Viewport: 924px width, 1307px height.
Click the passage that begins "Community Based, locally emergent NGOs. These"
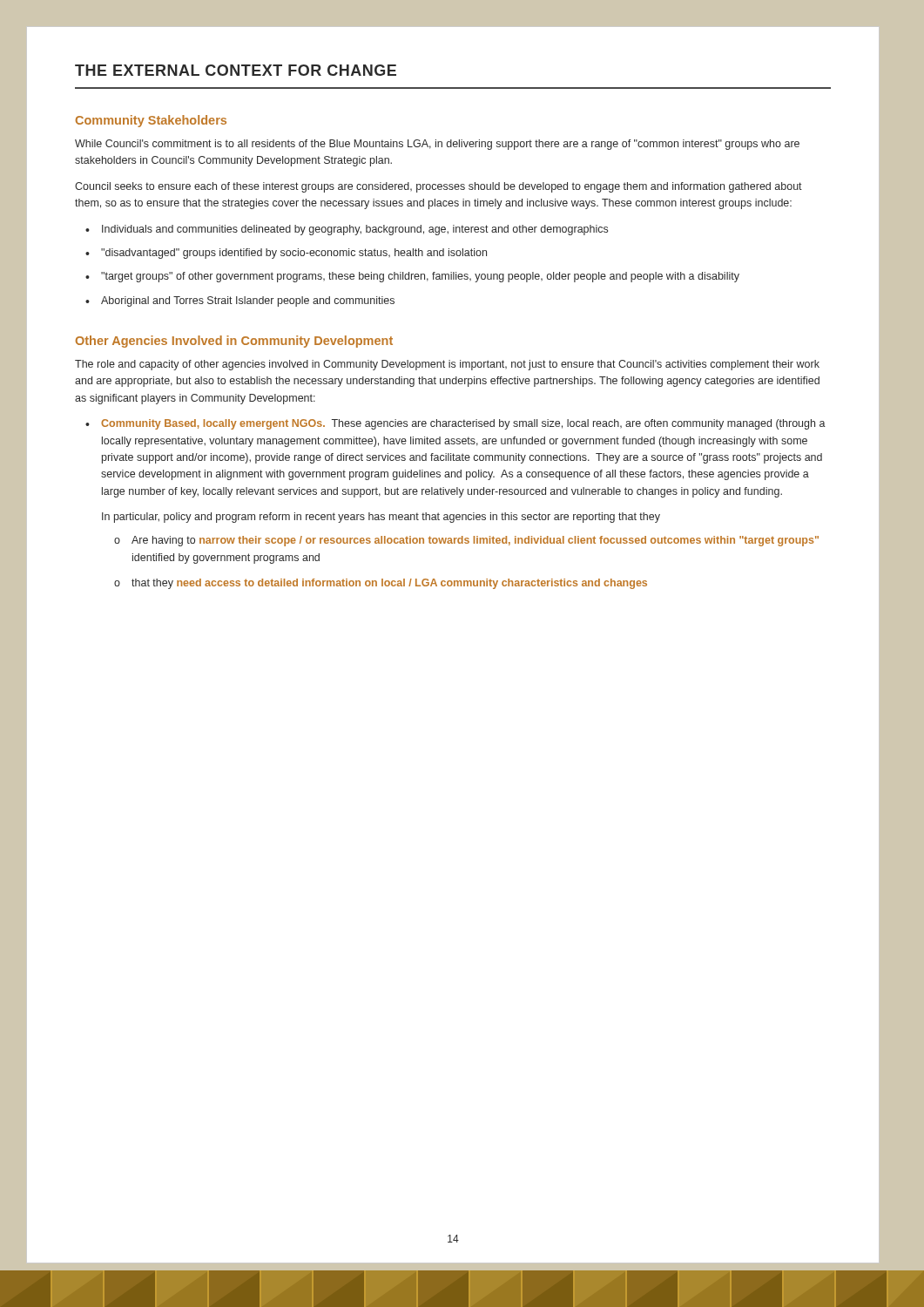[466, 505]
